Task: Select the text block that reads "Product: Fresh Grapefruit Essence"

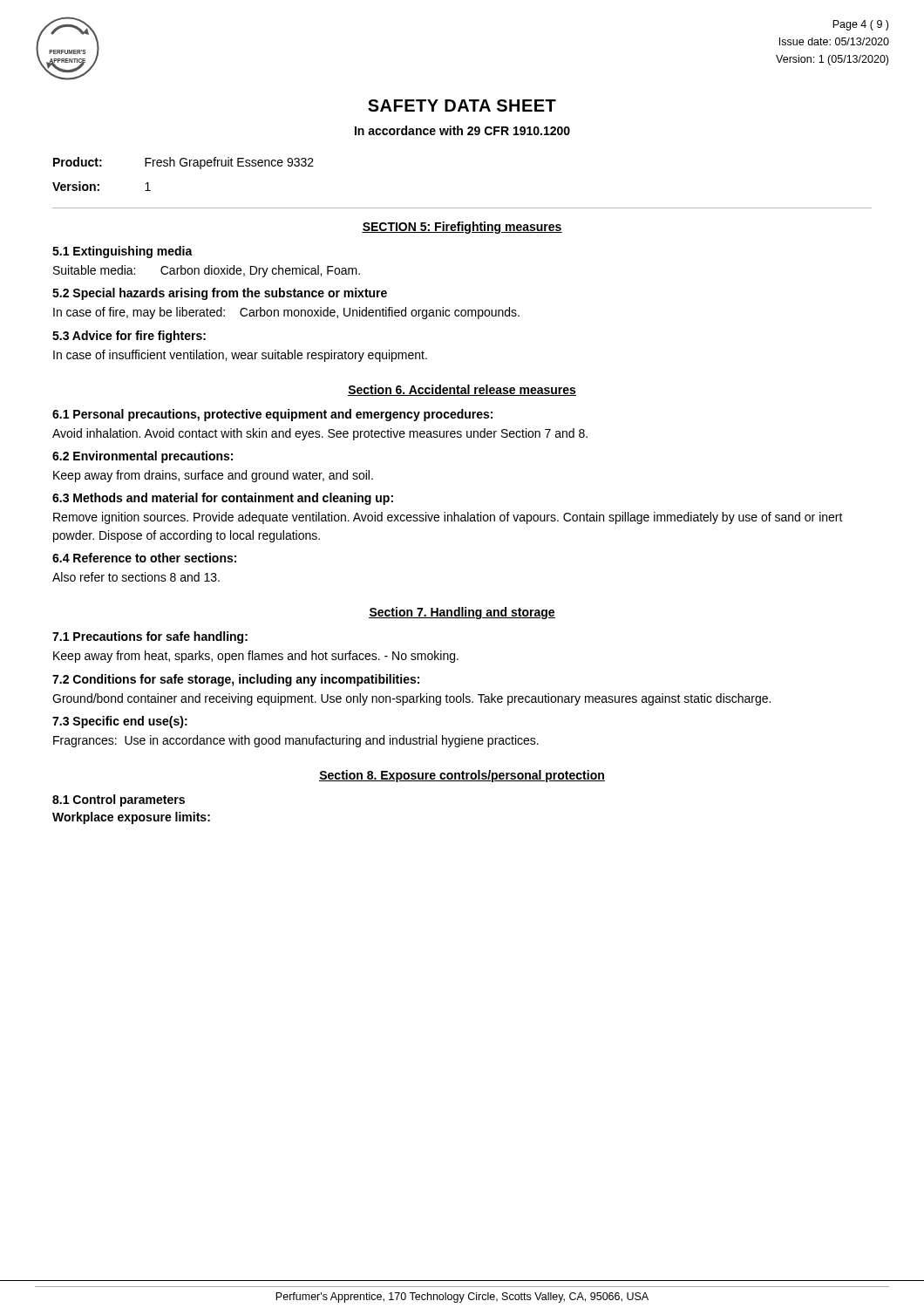Action: [x=183, y=162]
